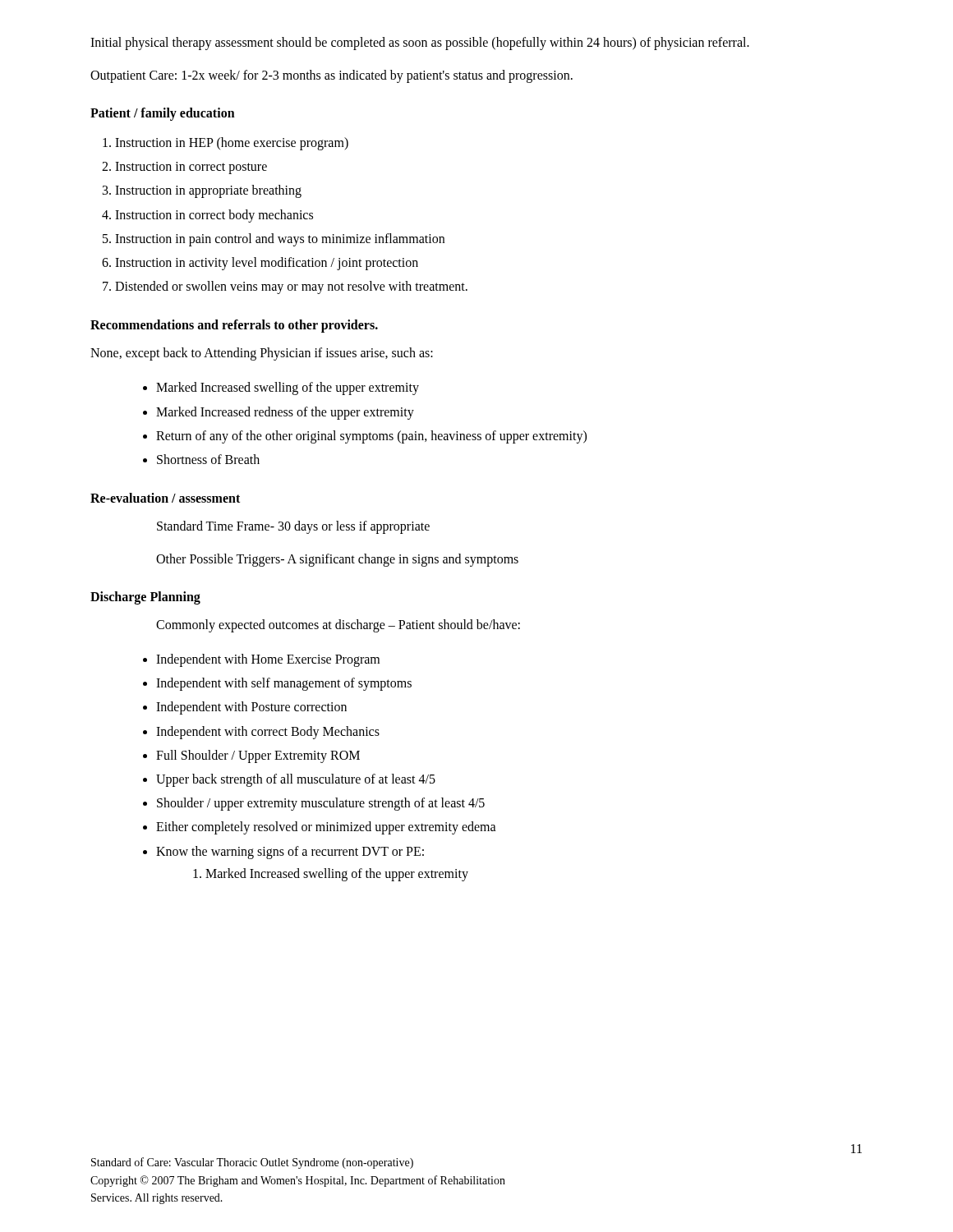Find the text block starting "Marked Increased redness"
This screenshot has height=1232, width=953.
285,411
